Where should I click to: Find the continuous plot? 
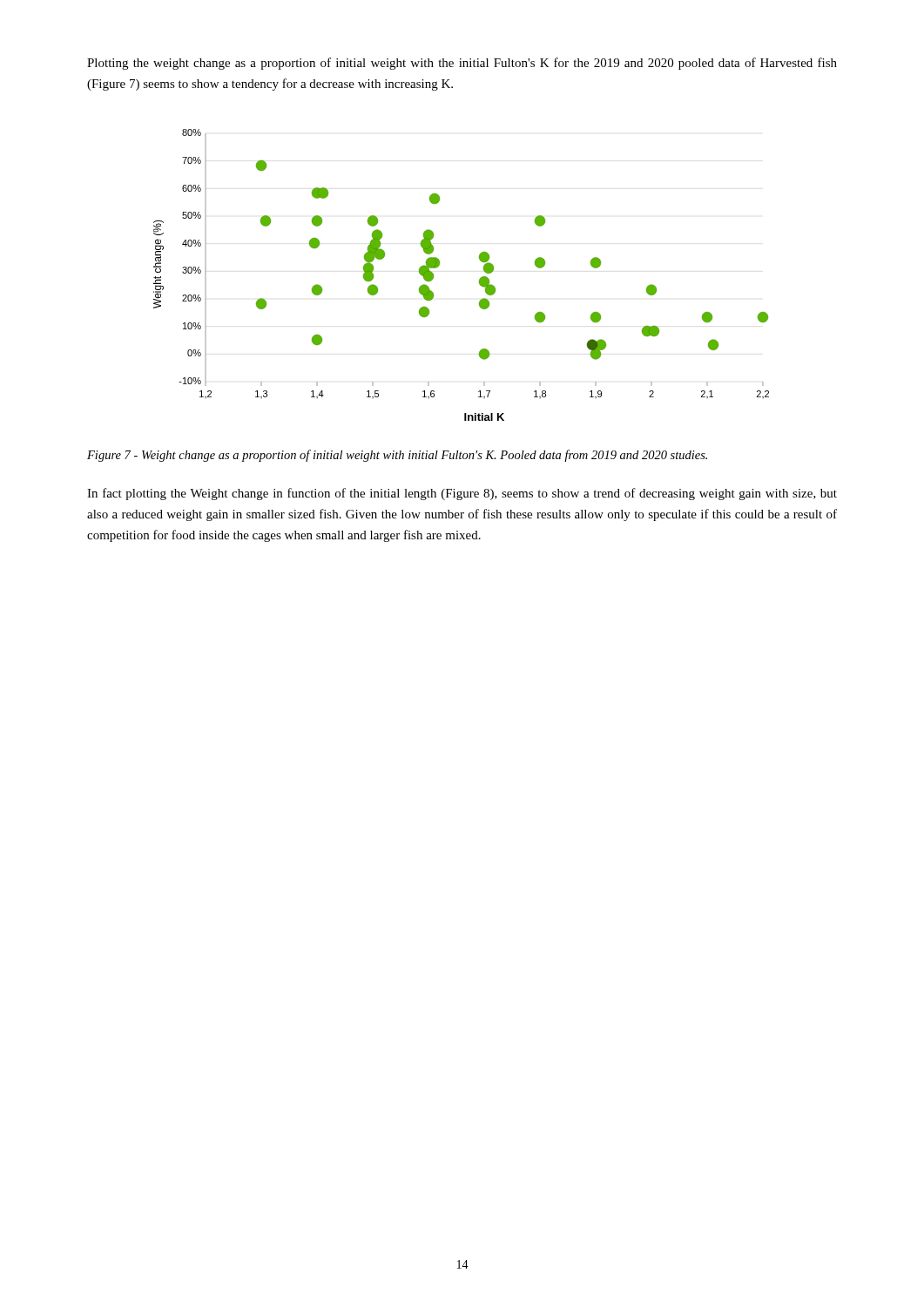(x=462, y=279)
